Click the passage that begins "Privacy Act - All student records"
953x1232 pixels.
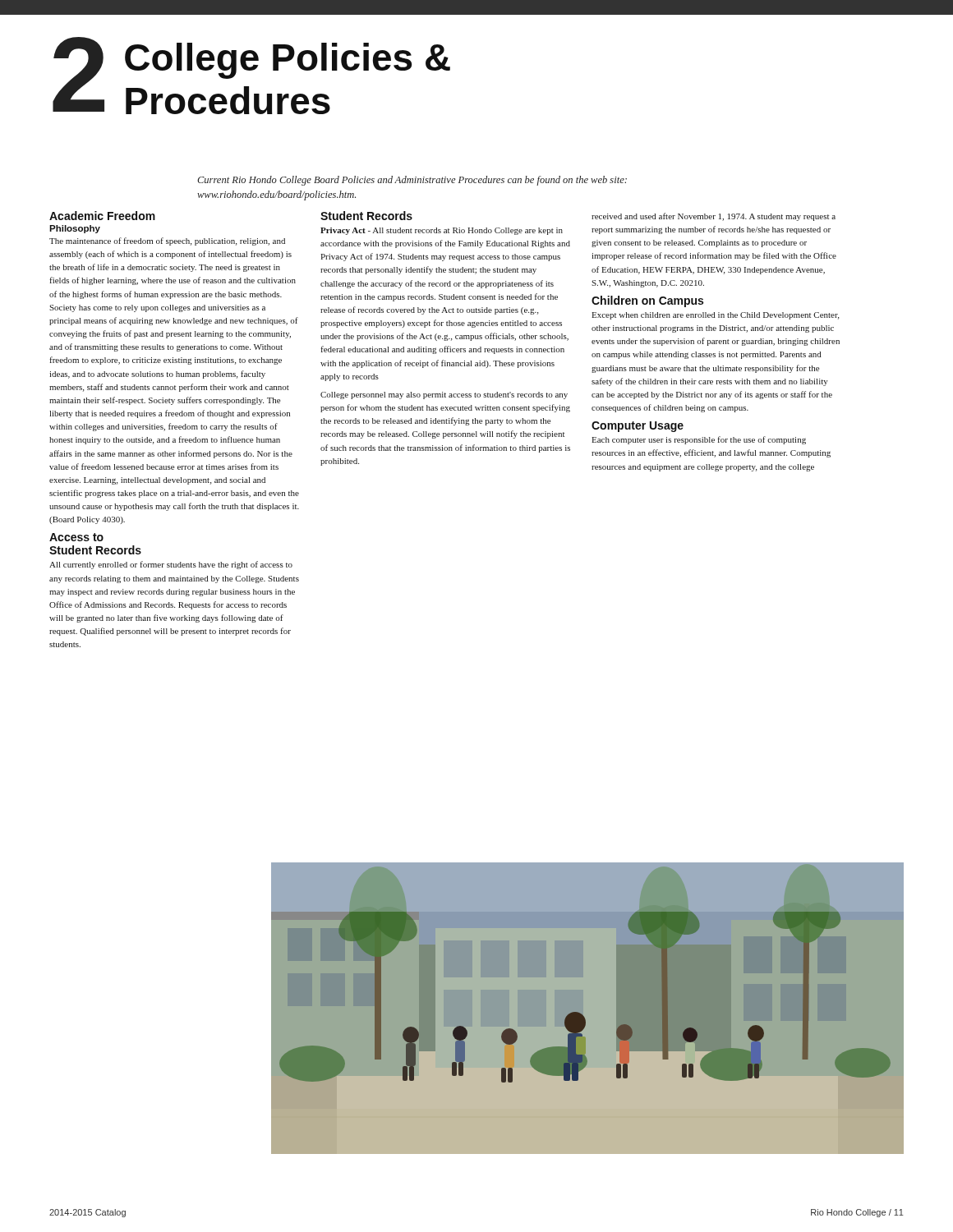(x=446, y=345)
